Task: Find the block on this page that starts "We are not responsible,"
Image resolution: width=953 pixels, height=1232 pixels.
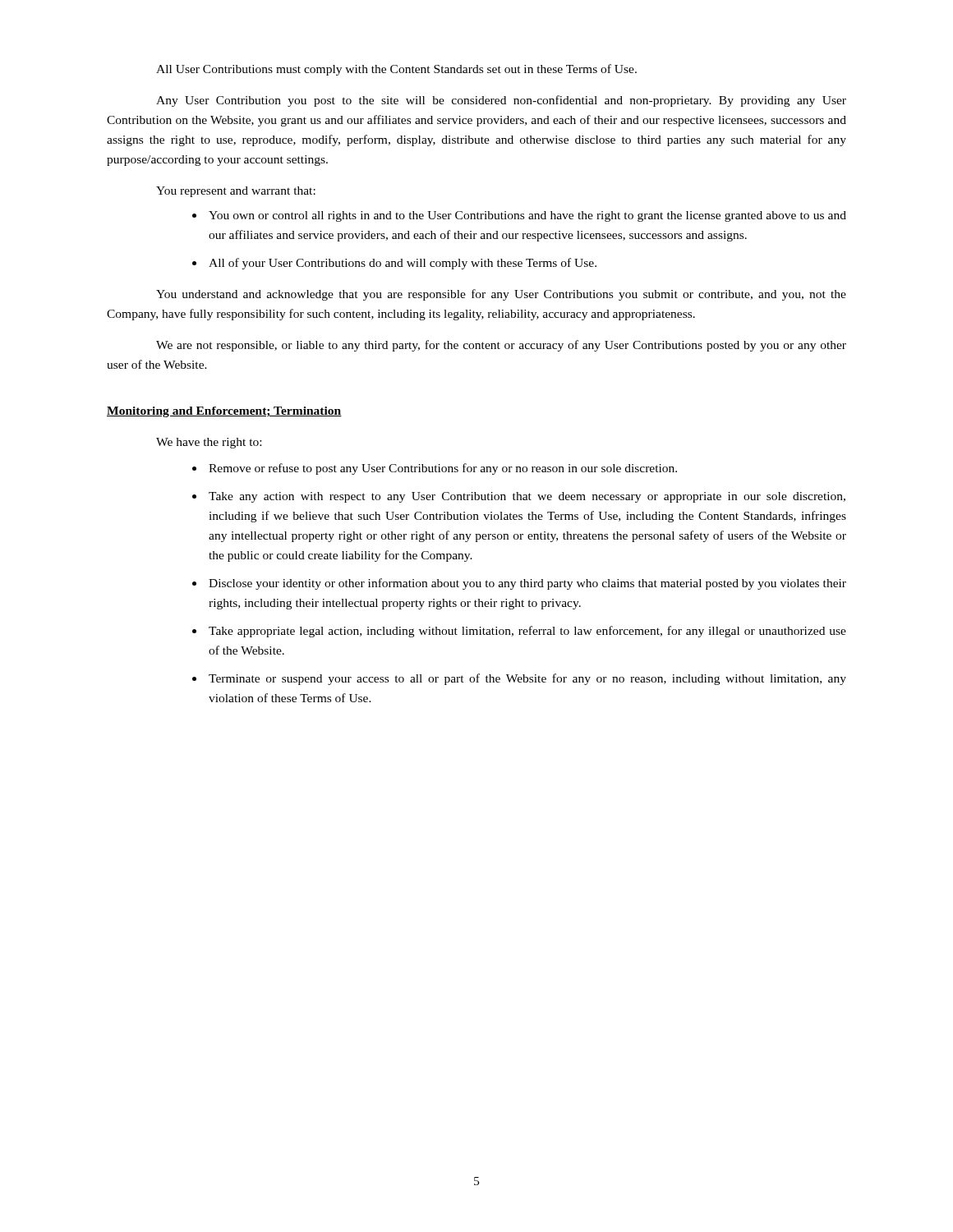Action: [476, 355]
